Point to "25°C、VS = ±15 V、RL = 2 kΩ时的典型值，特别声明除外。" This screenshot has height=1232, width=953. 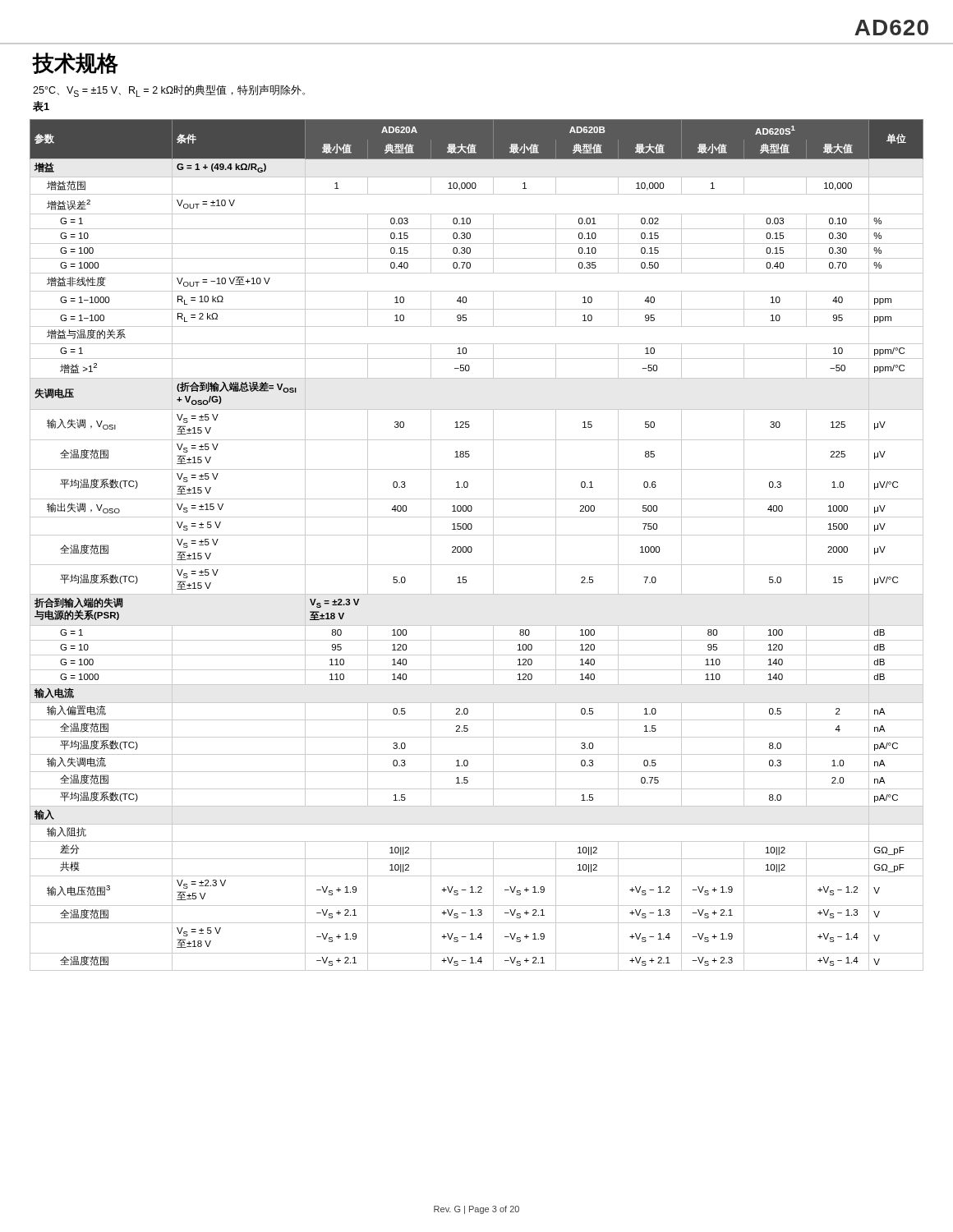point(173,91)
